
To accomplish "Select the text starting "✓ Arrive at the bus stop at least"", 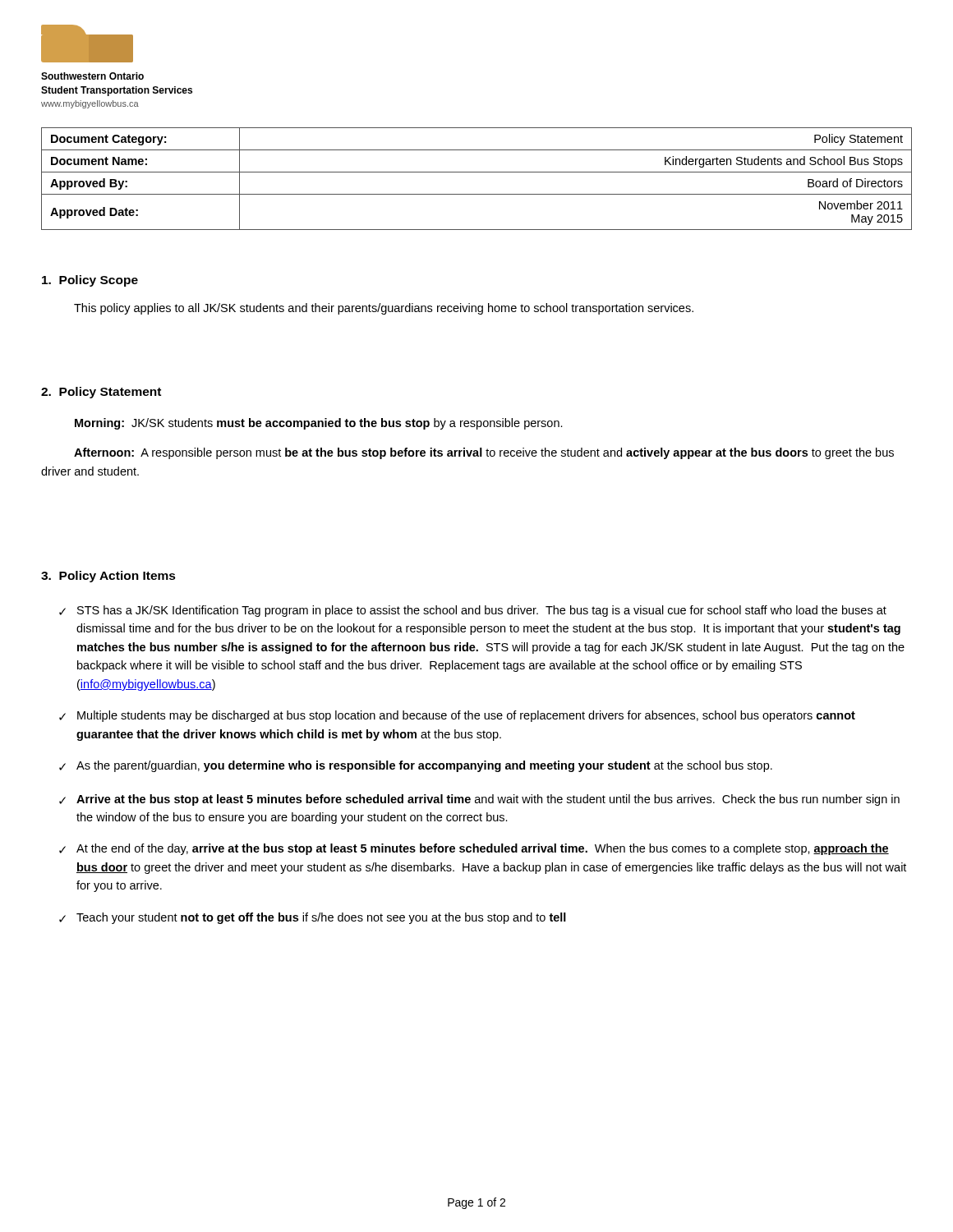I will pyautogui.click(x=485, y=808).
